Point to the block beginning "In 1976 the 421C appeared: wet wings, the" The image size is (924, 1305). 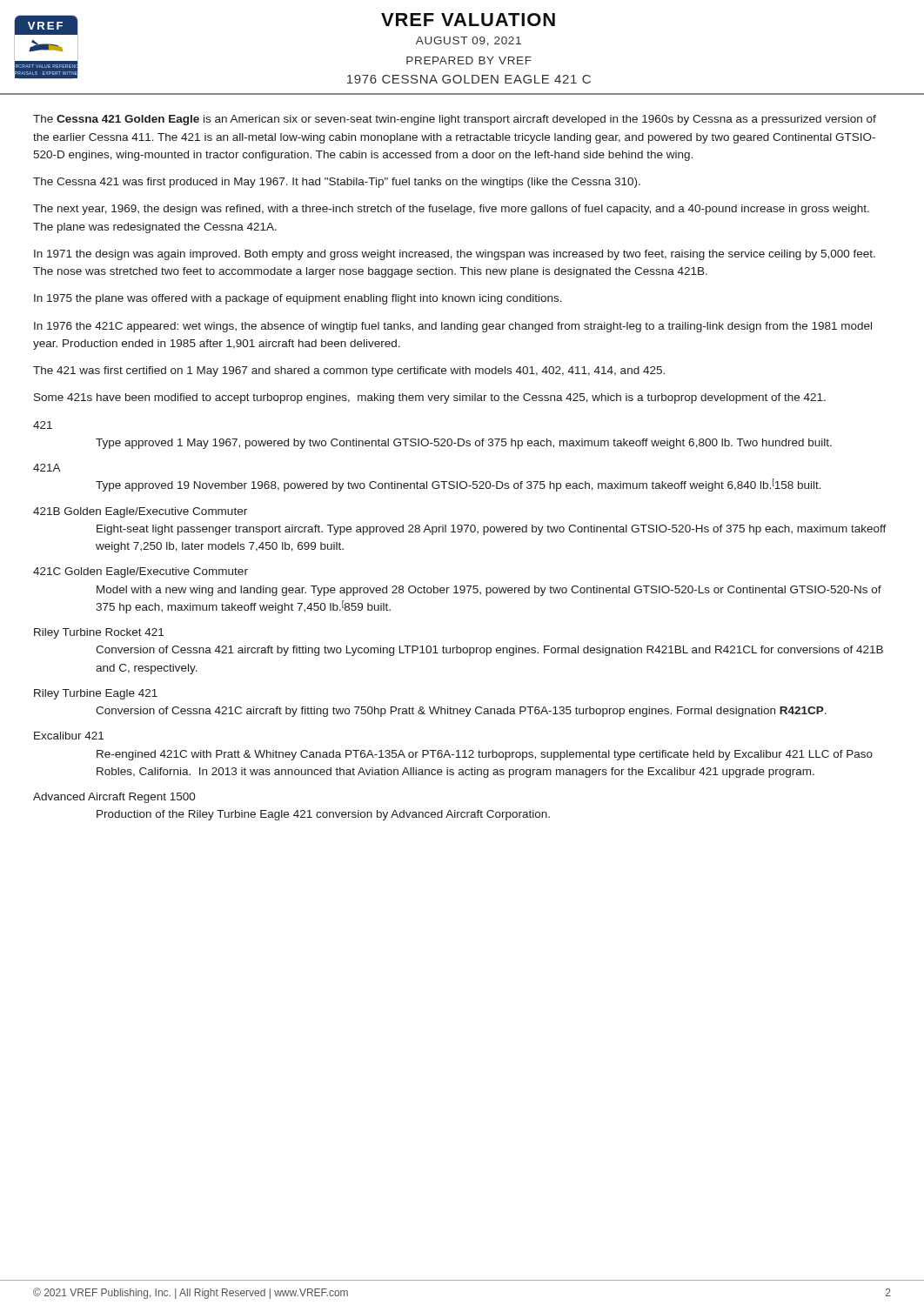tap(453, 334)
